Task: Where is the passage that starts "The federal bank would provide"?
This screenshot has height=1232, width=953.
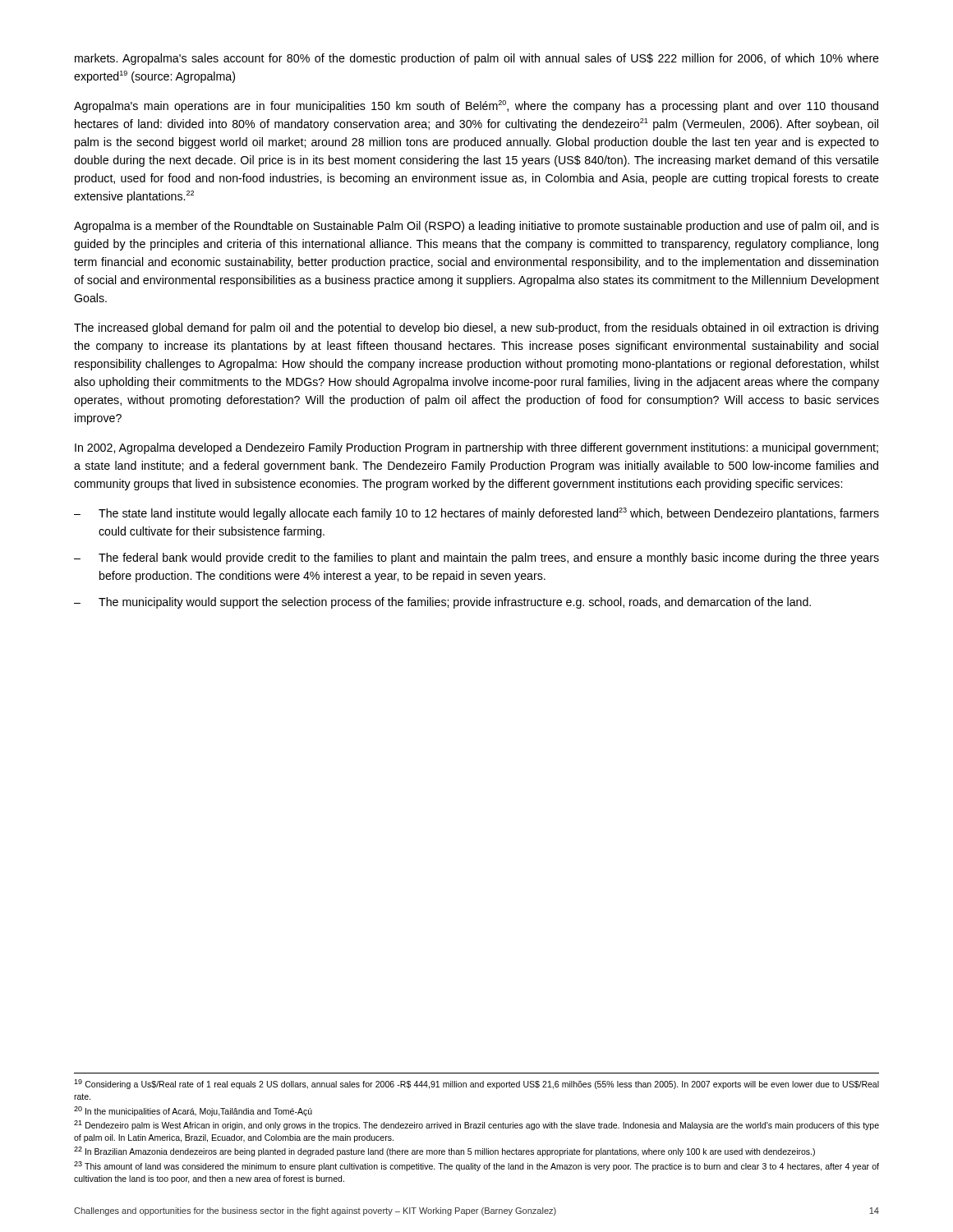Action: [489, 567]
